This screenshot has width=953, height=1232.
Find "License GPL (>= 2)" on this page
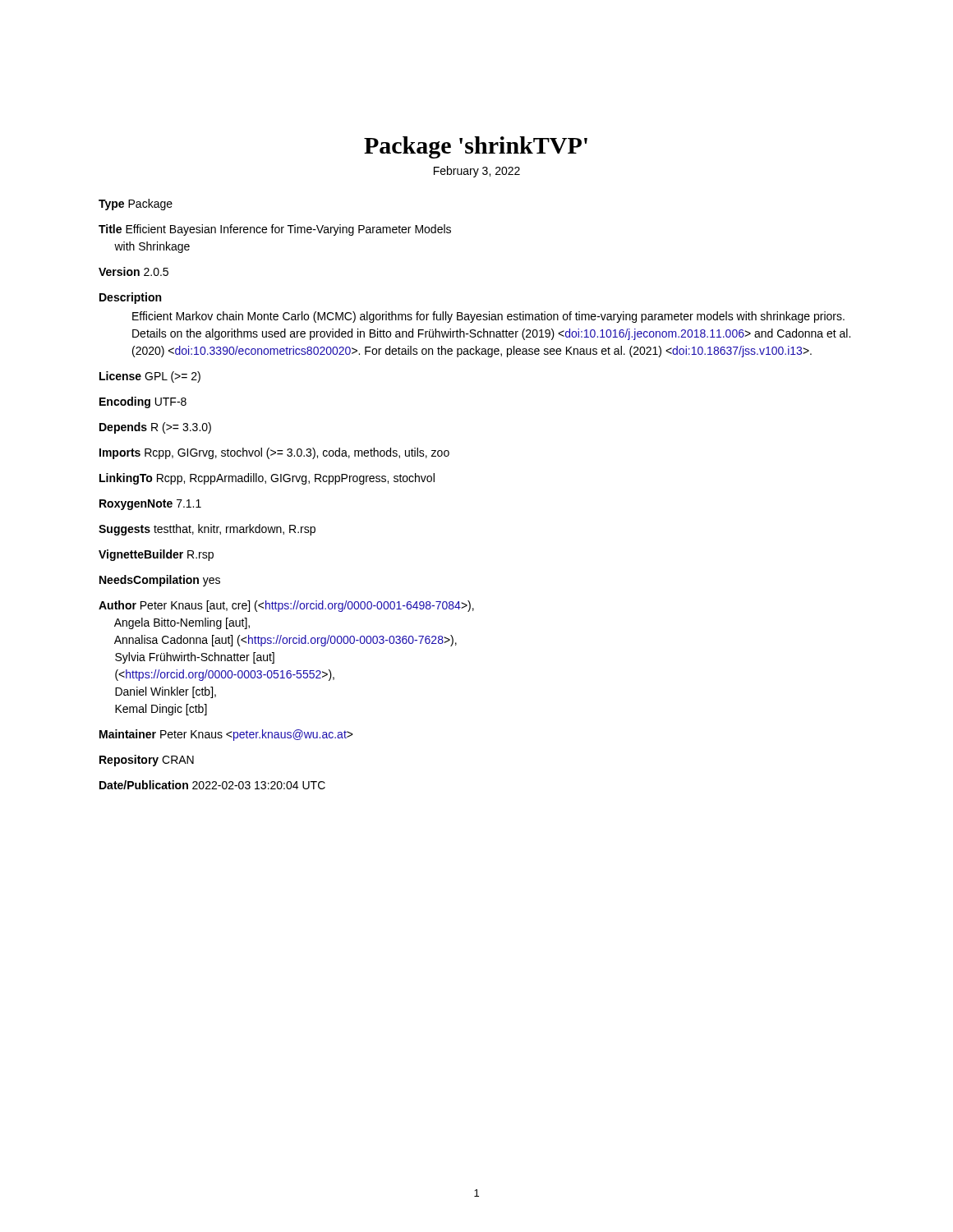(x=150, y=376)
